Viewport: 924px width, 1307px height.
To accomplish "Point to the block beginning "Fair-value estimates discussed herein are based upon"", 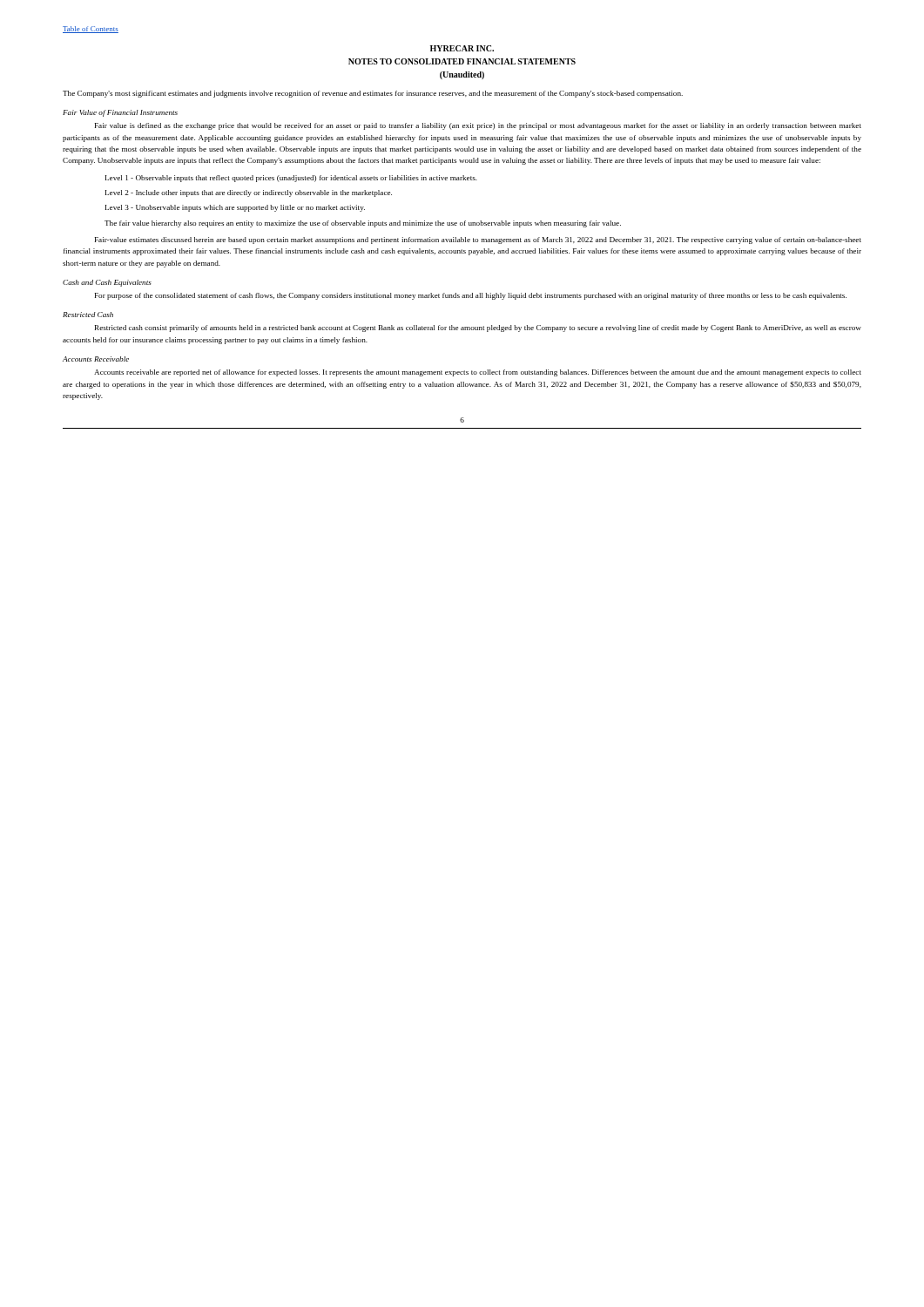I will 462,251.
